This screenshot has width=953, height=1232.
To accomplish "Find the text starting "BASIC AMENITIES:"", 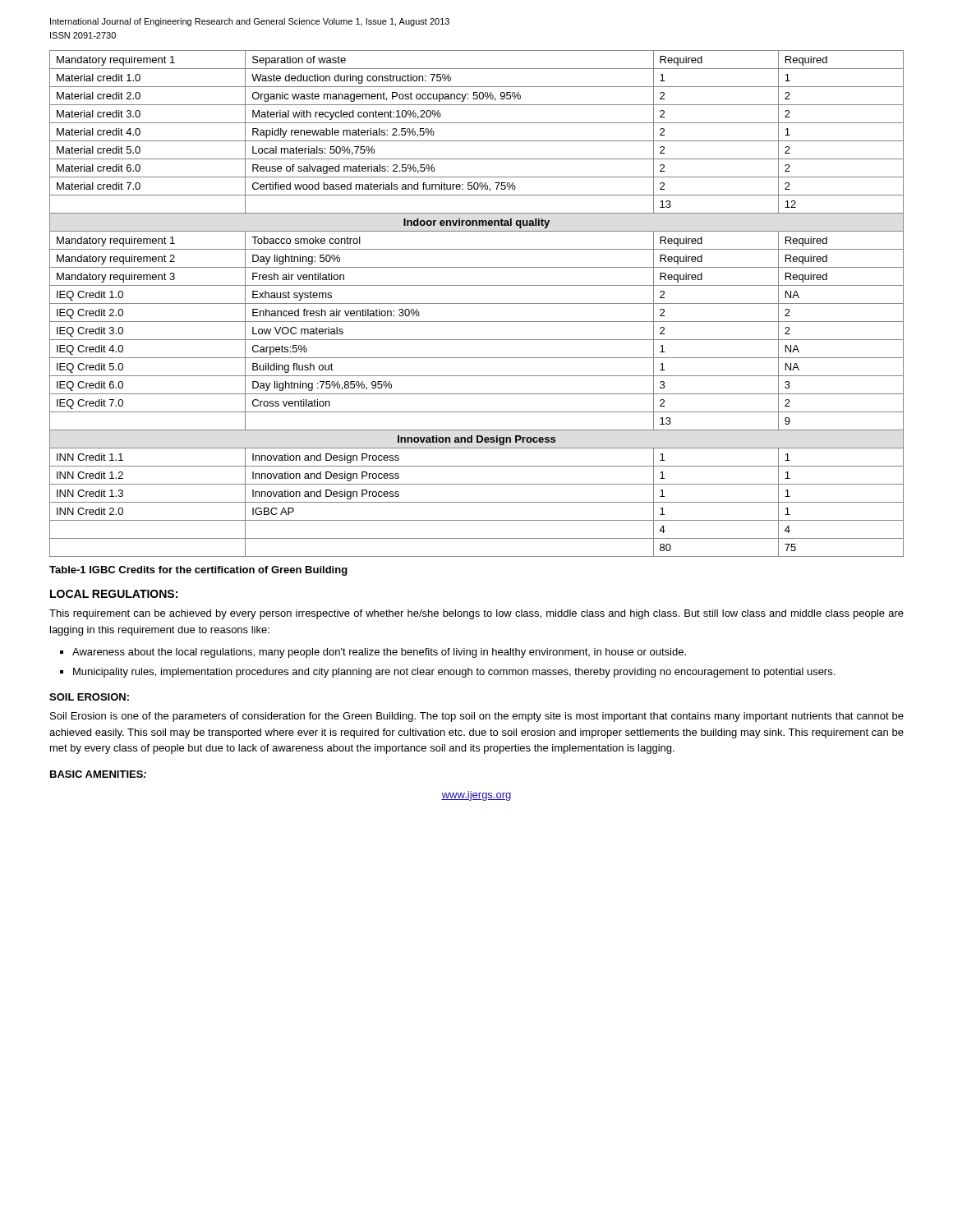I will click(x=98, y=774).
